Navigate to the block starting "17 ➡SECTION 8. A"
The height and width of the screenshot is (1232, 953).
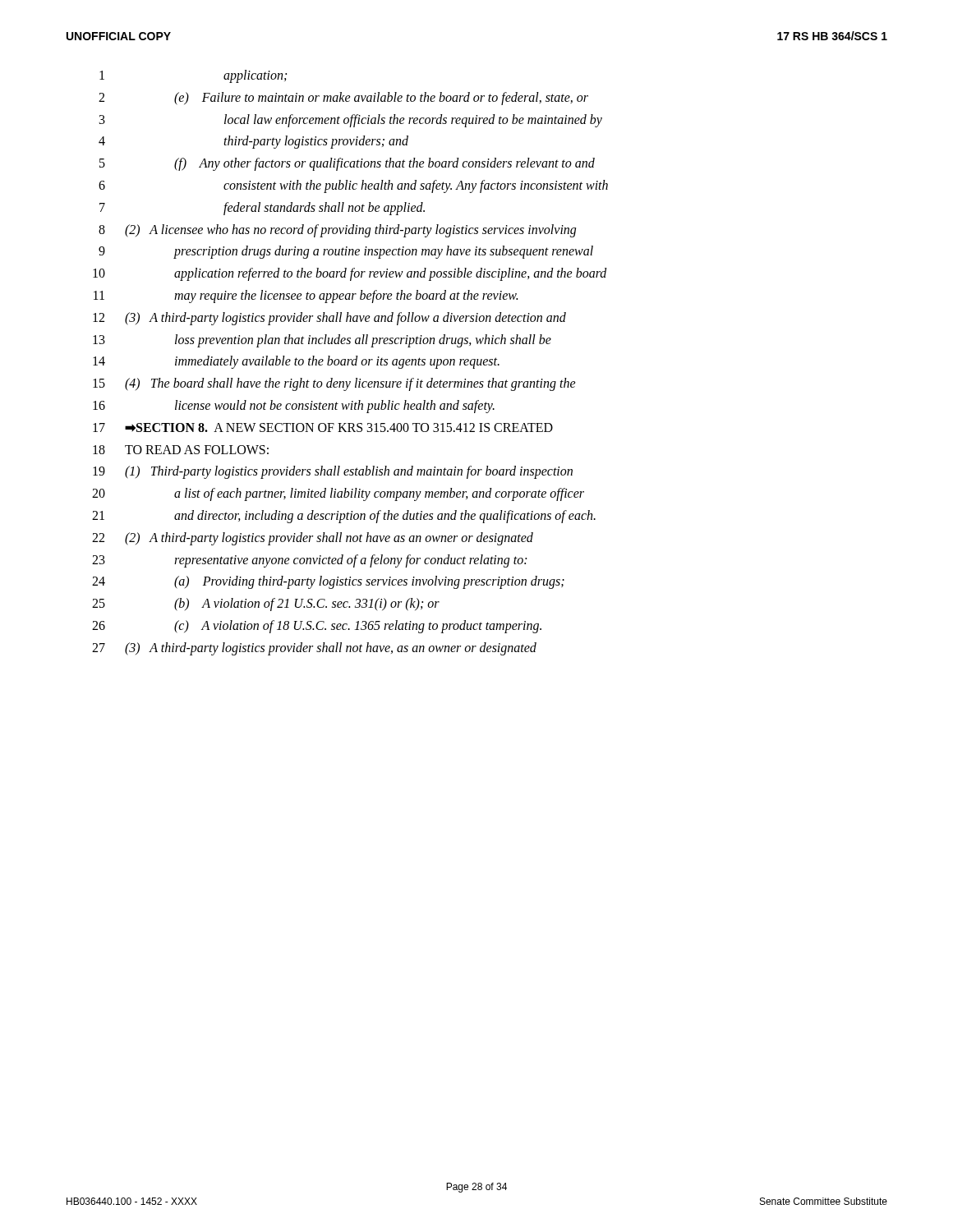tap(476, 428)
